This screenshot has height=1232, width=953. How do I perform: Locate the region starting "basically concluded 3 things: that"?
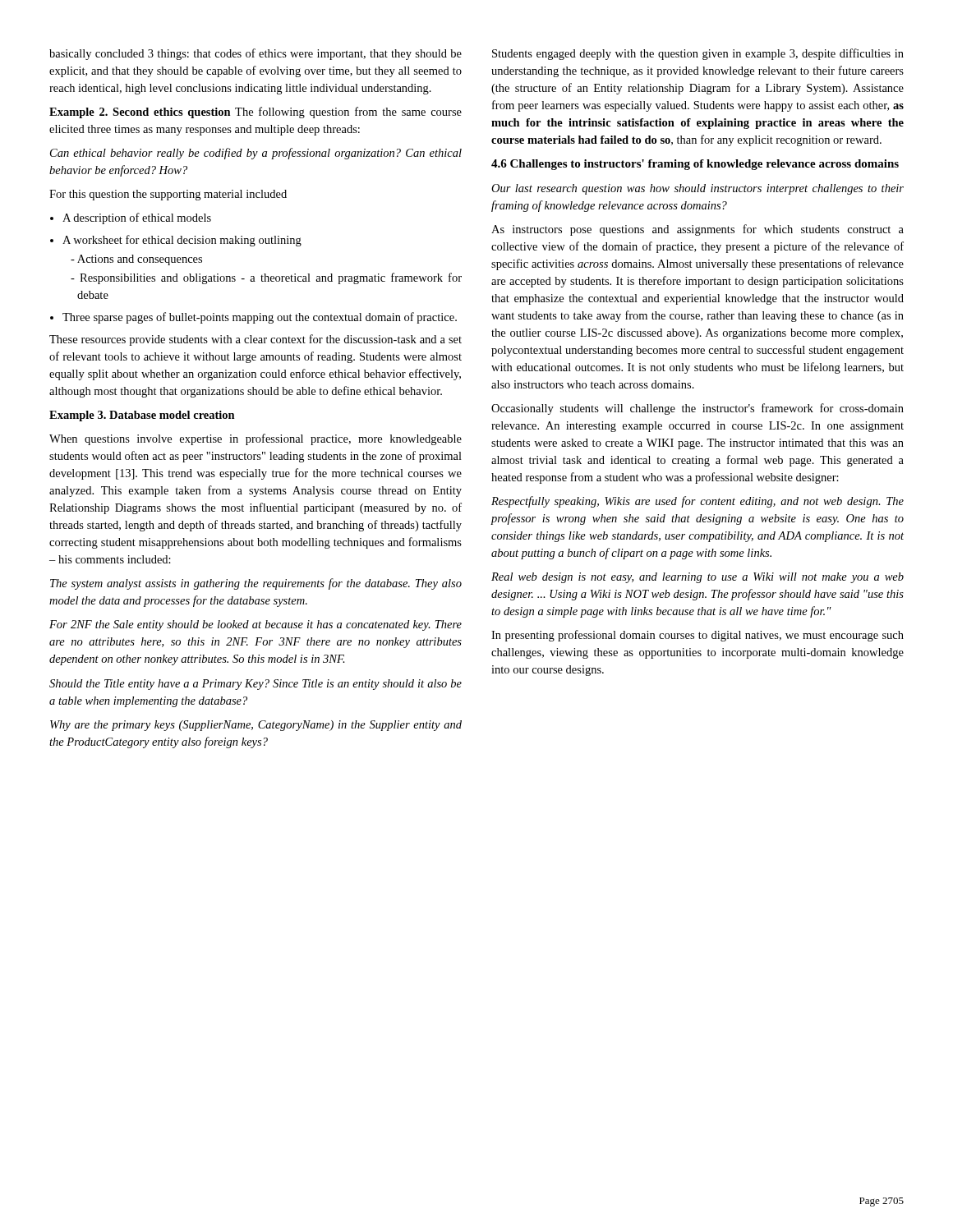click(x=255, y=71)
